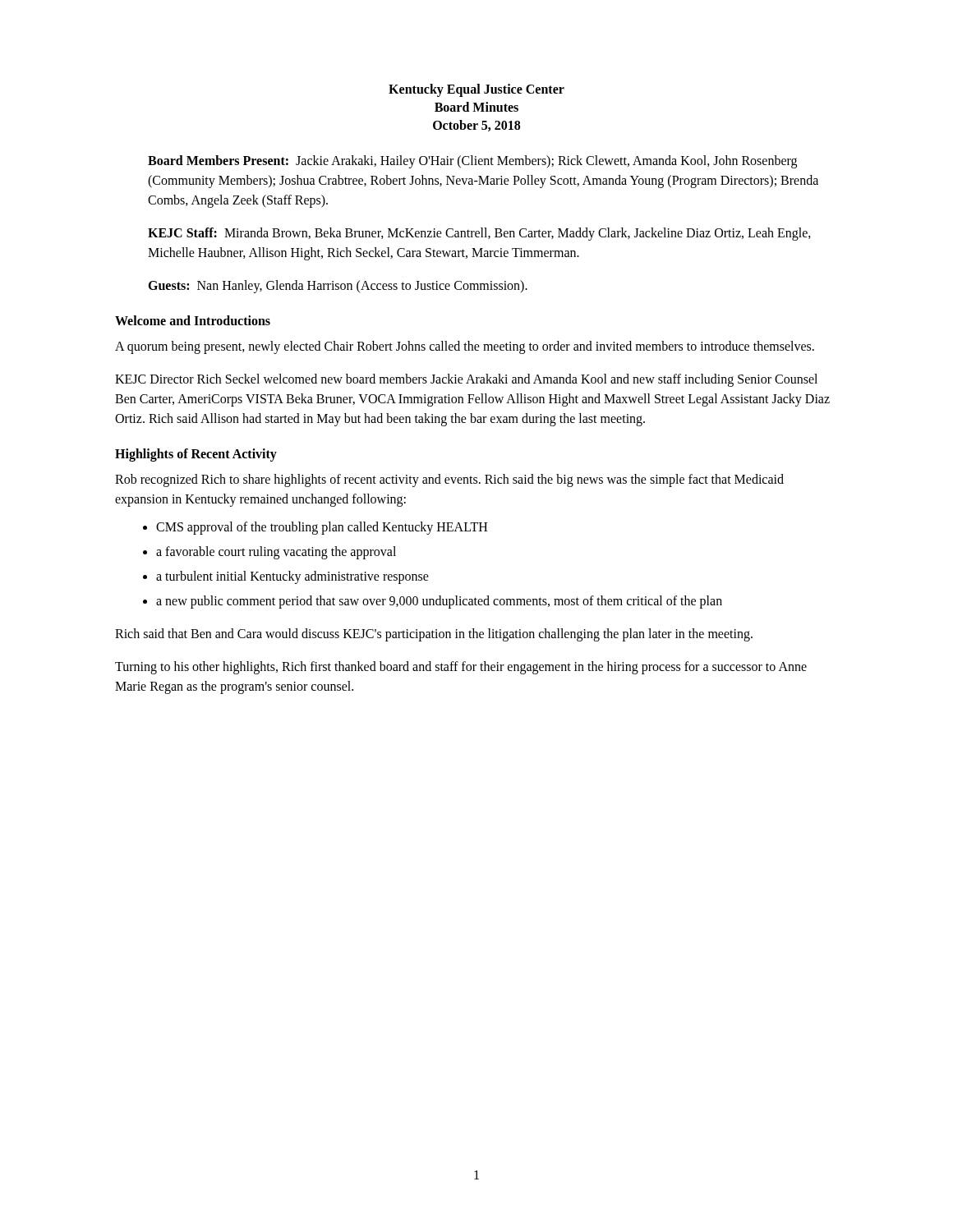Click on the section header that reads "Highlights of Recent Activity"
The image size is (953, 1232).
click(x=196, y=454)
